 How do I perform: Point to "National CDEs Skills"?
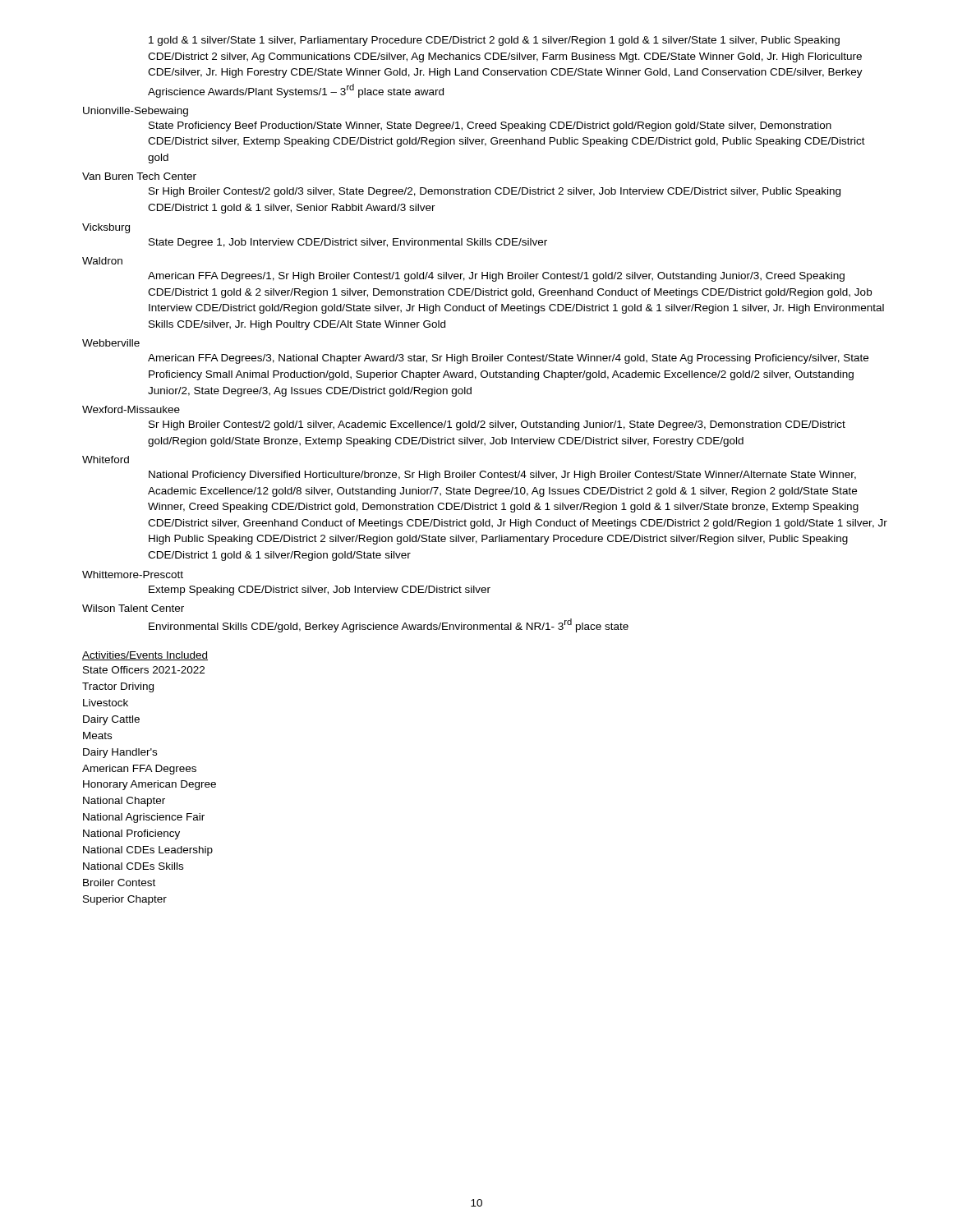pos(133,866)
